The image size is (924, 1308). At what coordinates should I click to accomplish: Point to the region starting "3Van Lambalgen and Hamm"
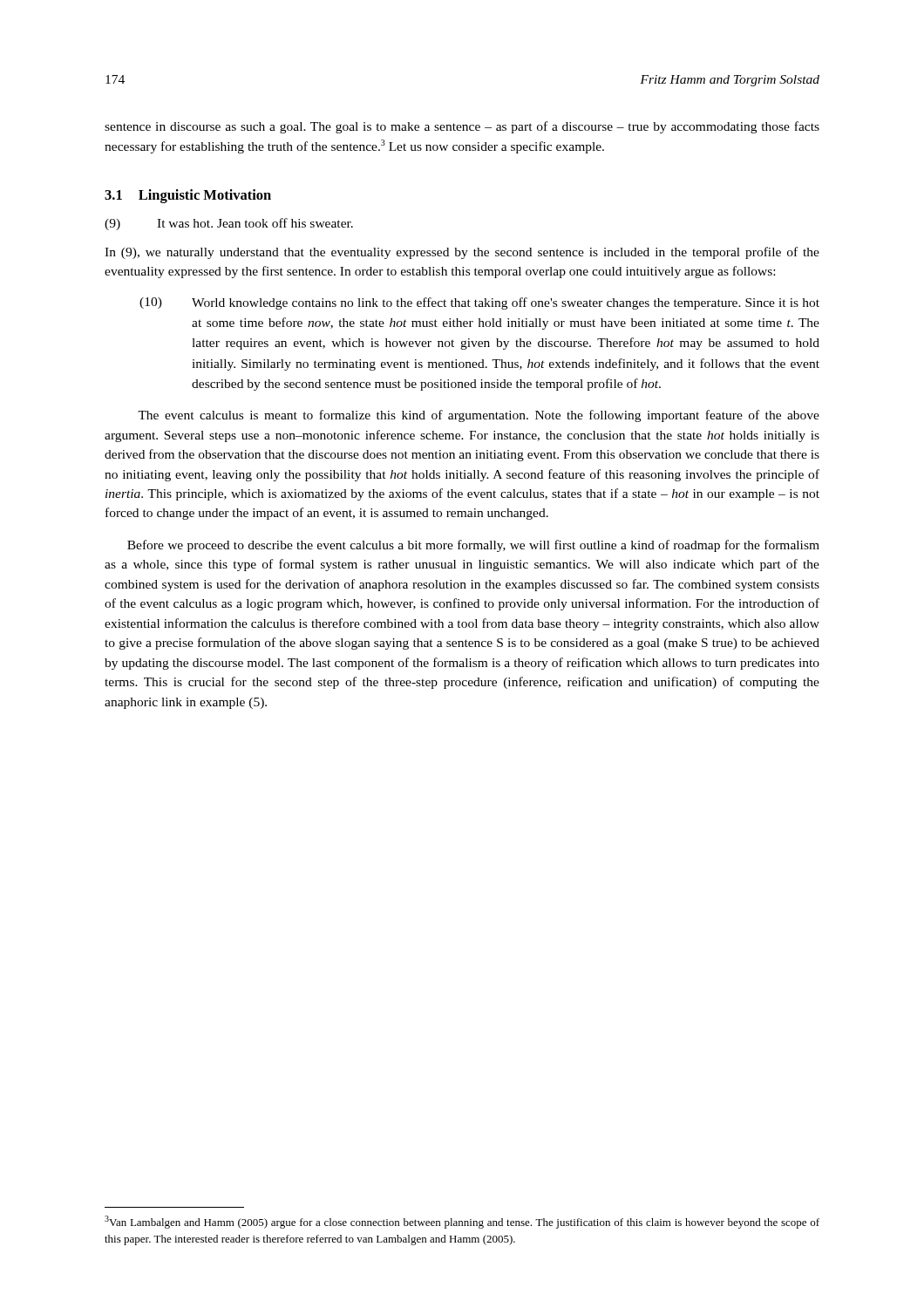[462, 1230]
